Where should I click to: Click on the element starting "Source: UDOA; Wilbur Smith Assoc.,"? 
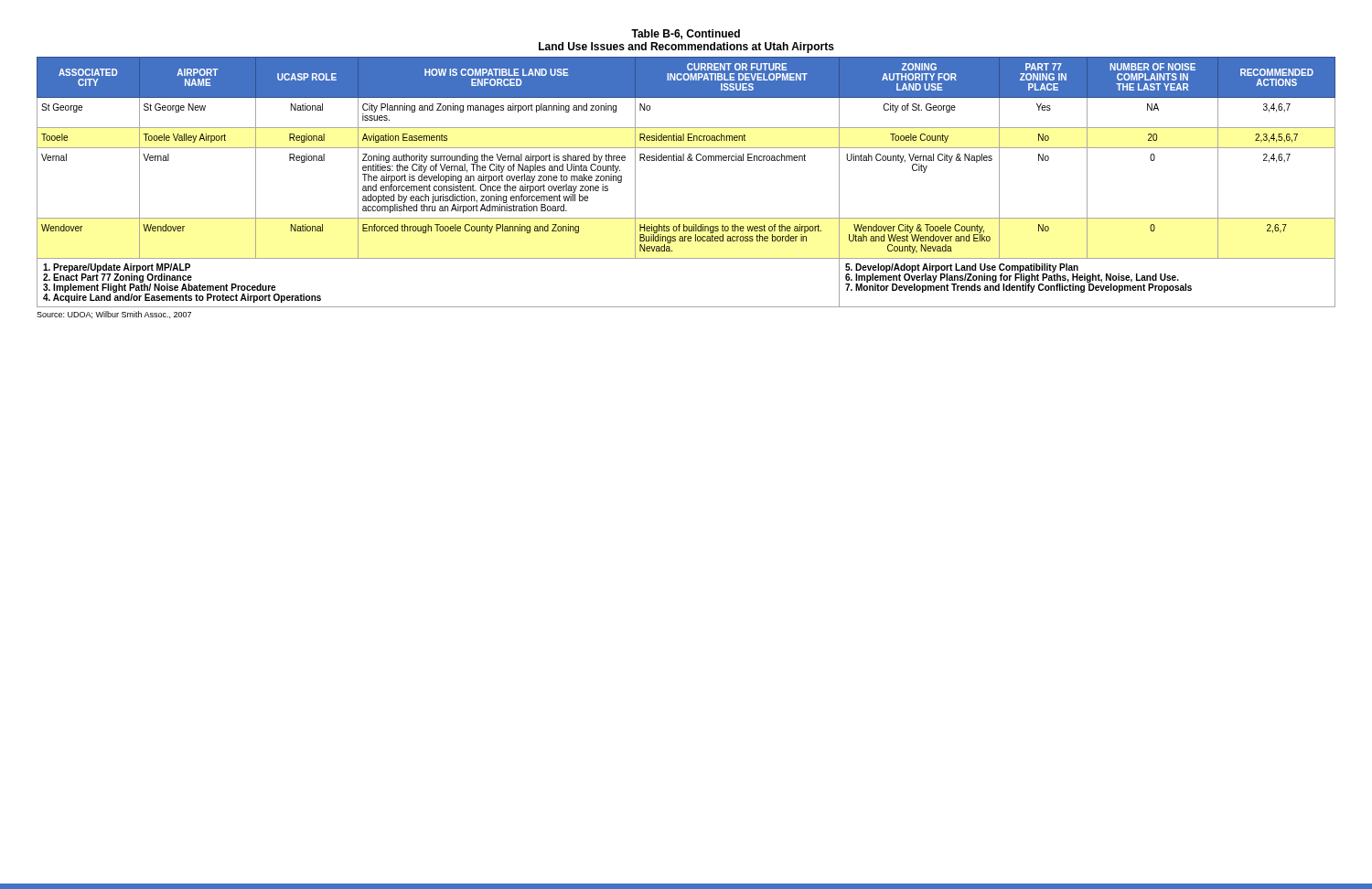click(114, 315)
